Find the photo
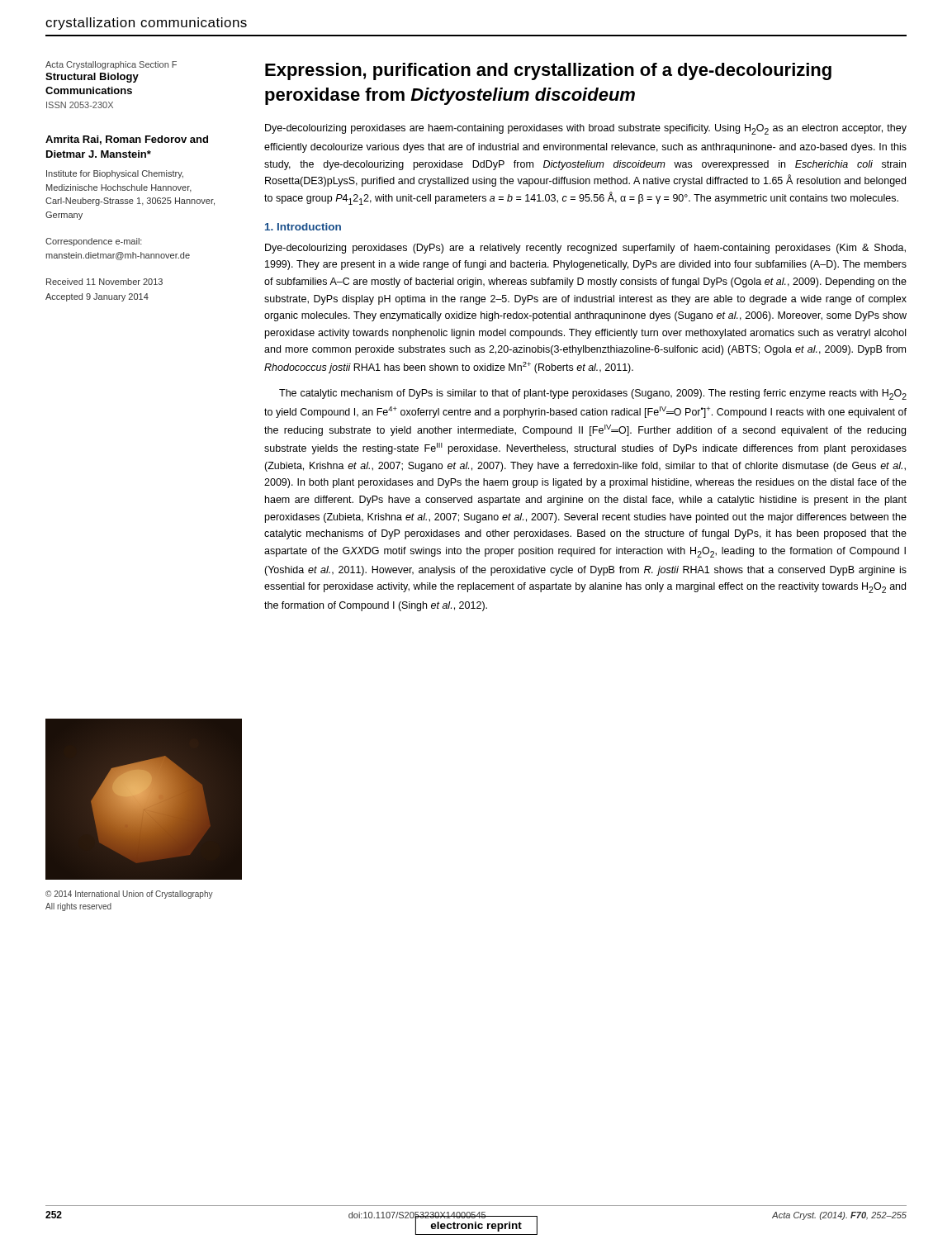The image size is (952, 1239). click(144, 799)
